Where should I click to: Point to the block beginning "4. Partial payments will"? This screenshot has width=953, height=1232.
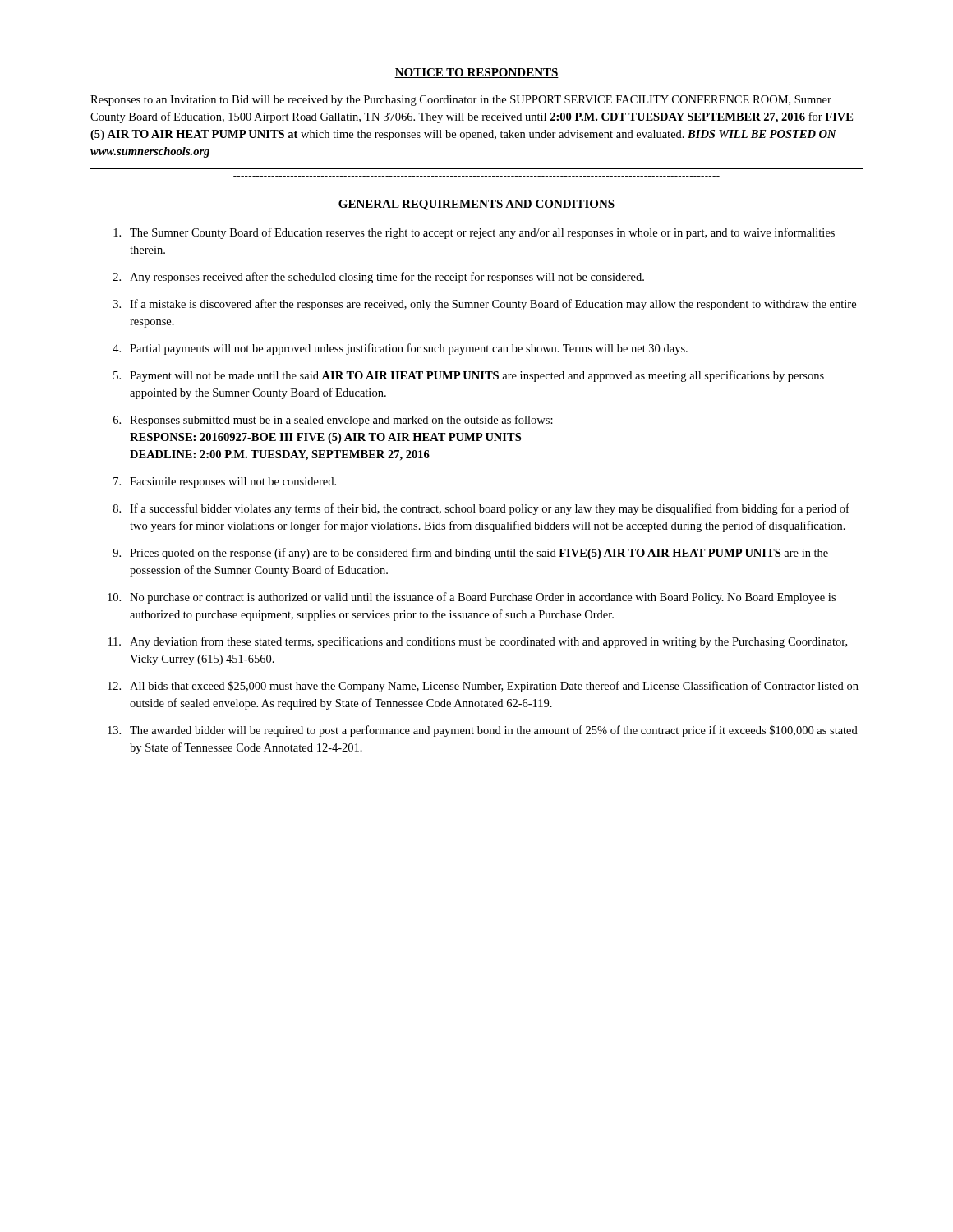click(476, 349)
